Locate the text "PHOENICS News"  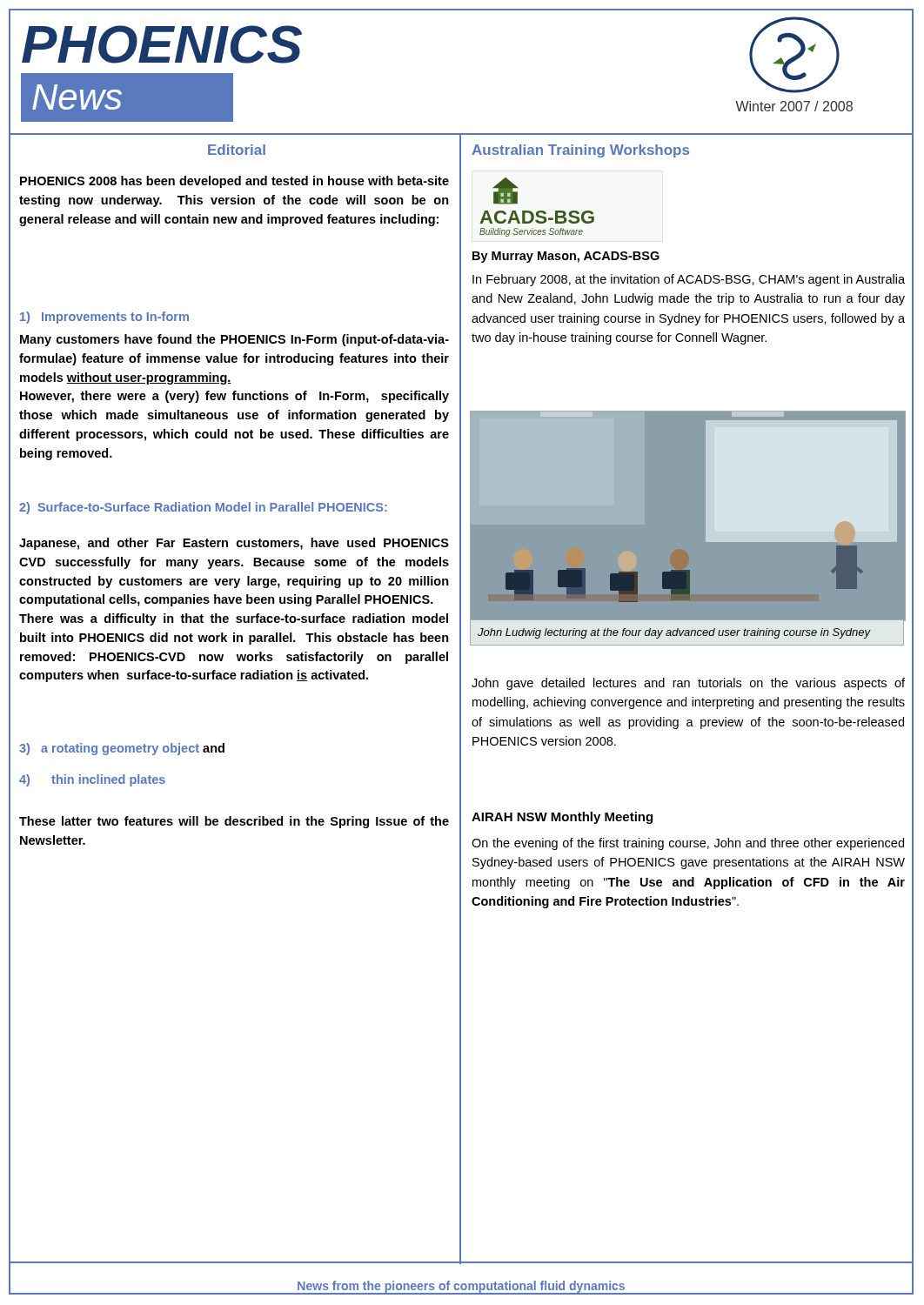(x=151, y=70)
